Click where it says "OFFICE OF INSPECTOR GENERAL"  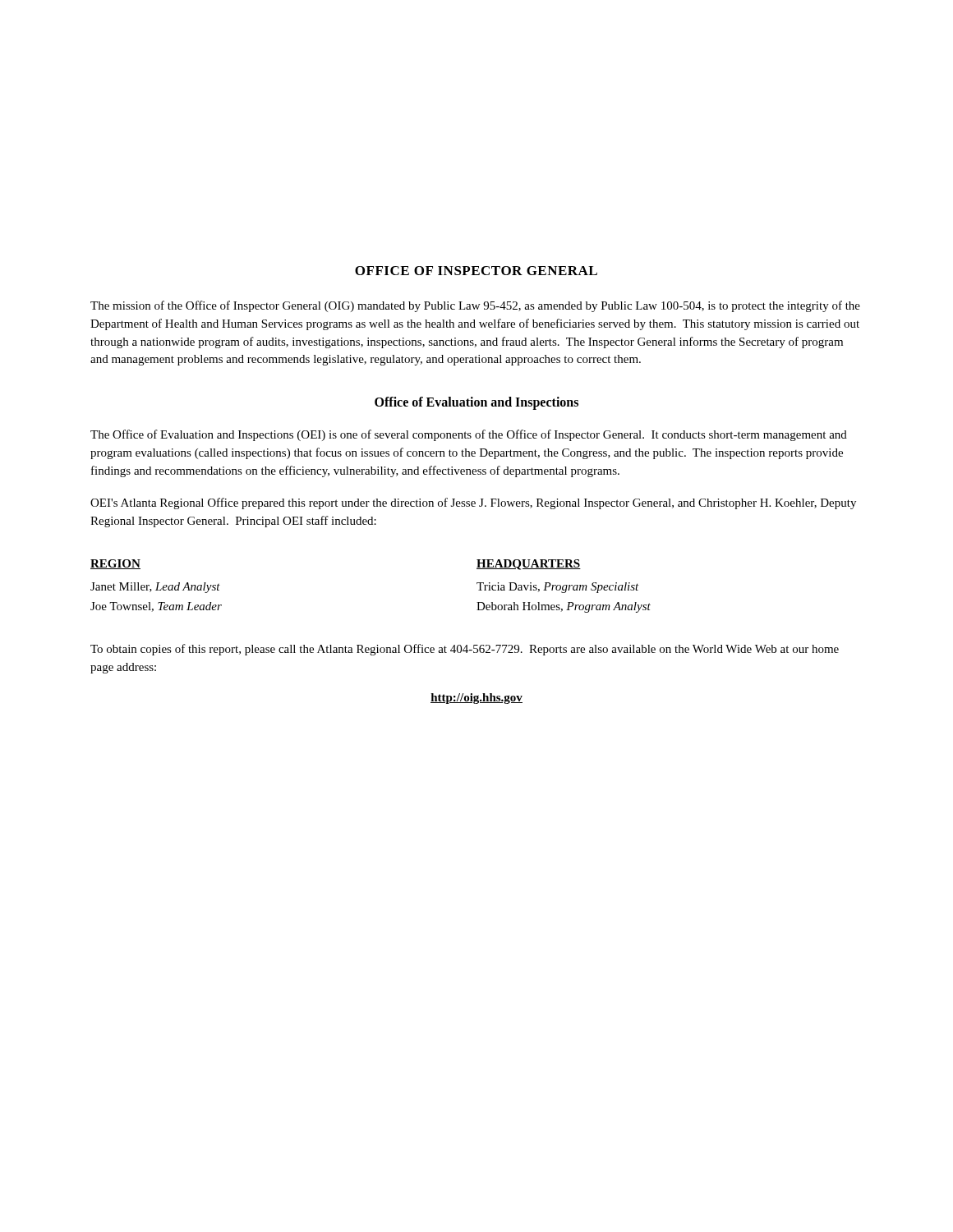[x=476, y=271]
